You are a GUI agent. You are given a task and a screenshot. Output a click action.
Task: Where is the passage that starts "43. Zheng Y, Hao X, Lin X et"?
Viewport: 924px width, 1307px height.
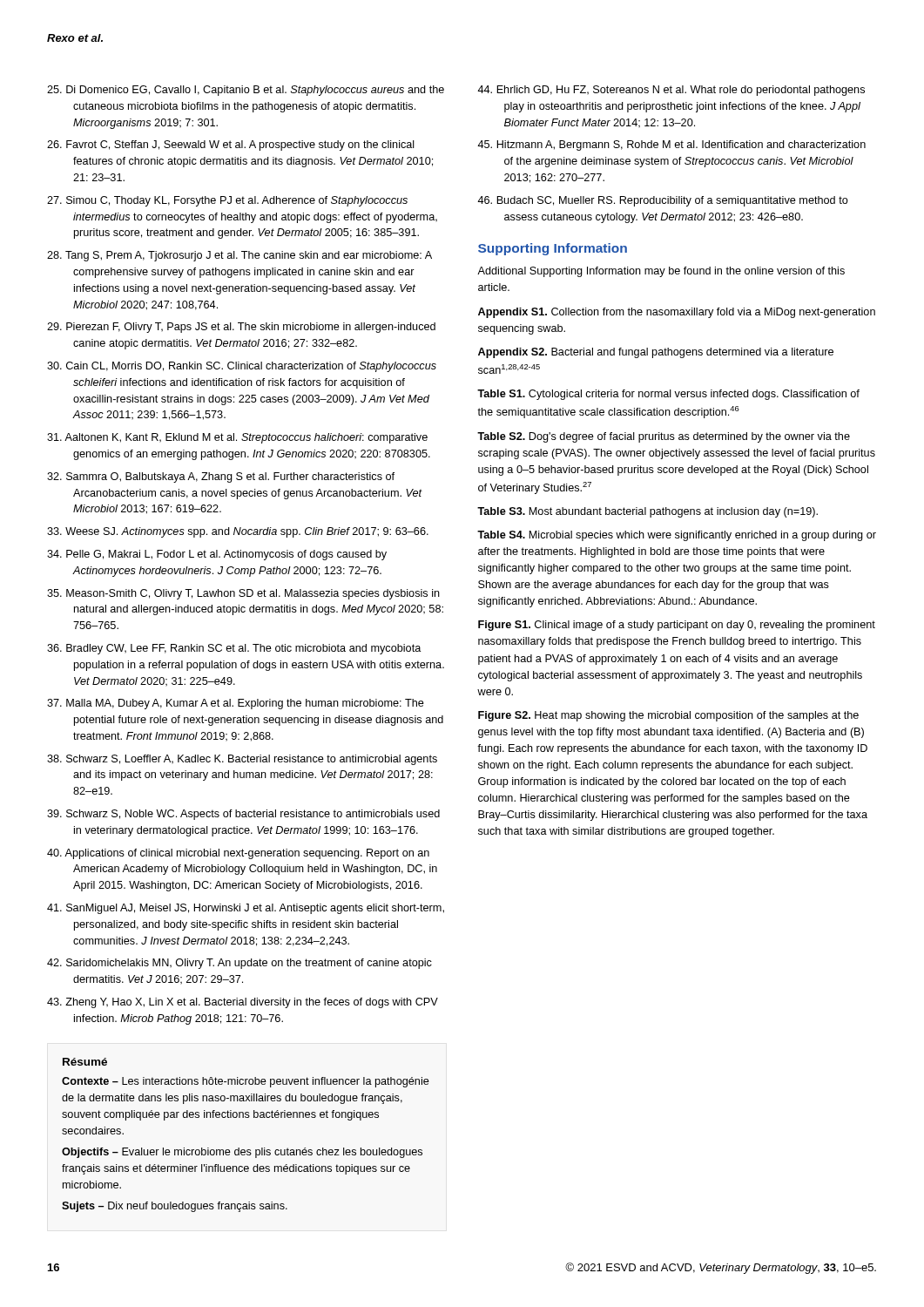242,1010
